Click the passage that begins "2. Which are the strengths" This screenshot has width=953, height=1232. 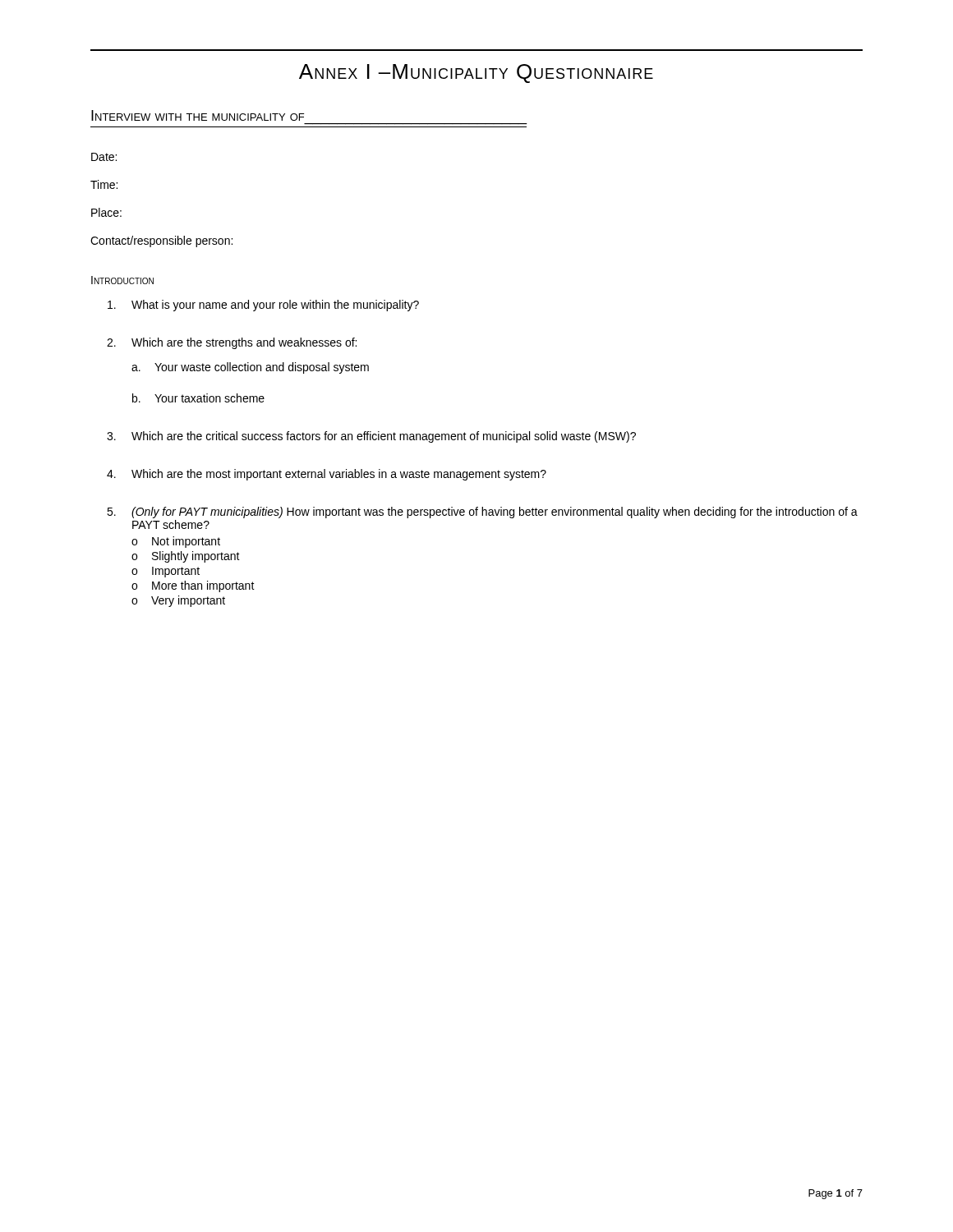(232, 343)
